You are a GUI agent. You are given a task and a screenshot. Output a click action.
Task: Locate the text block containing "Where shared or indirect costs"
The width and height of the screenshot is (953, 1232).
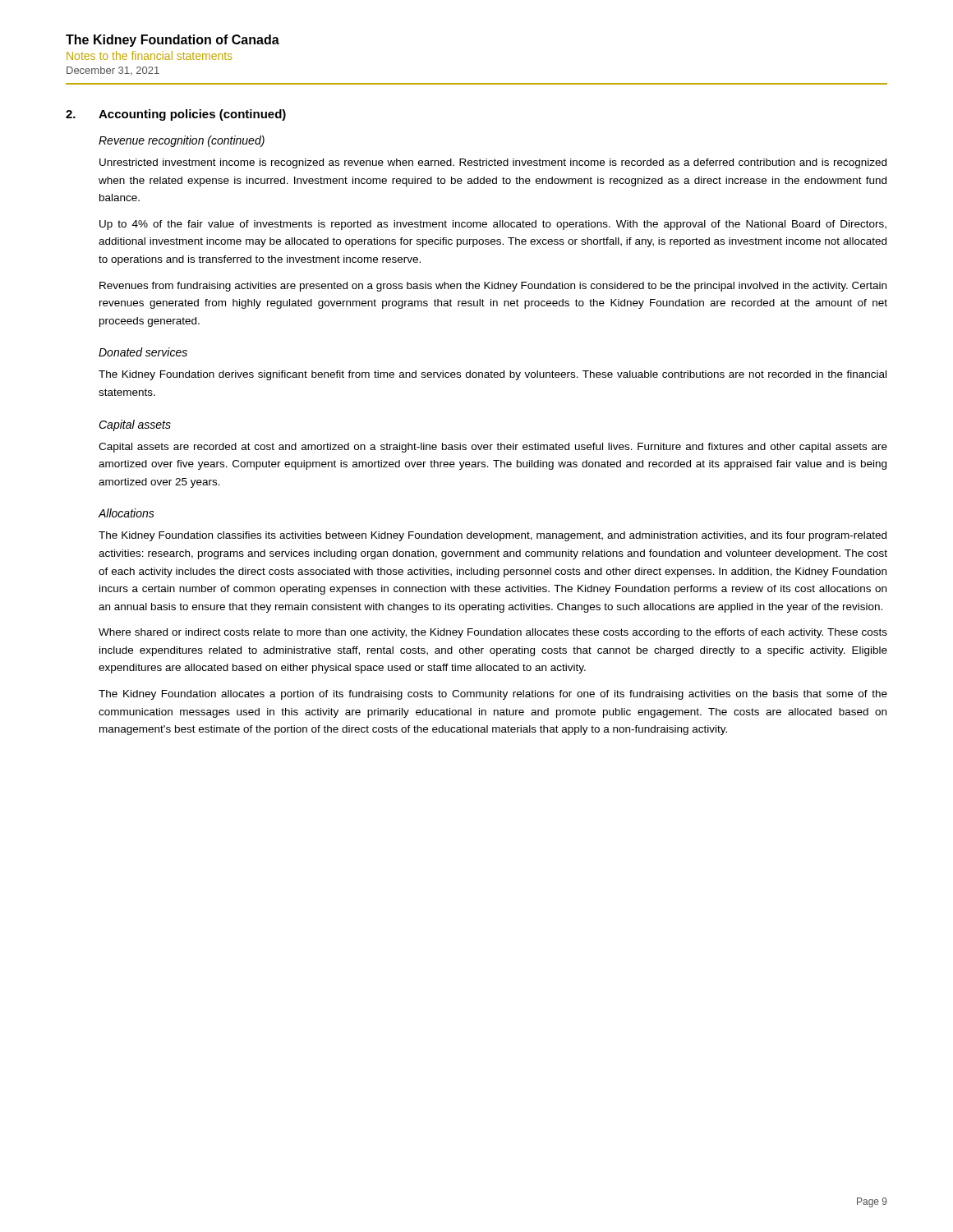coord(493,650)
